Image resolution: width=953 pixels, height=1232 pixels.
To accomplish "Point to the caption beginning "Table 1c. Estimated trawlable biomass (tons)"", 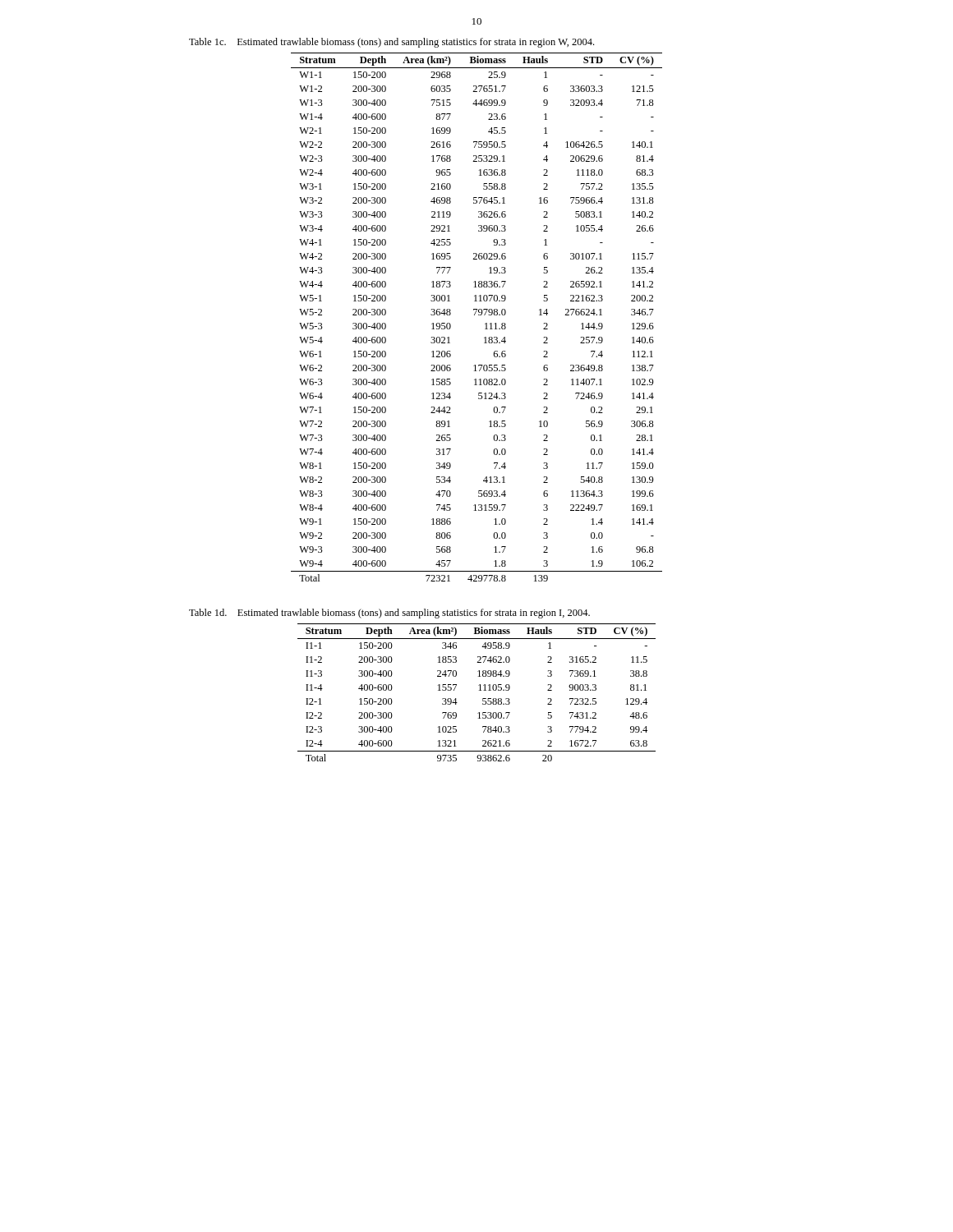I will pos(392,42).
